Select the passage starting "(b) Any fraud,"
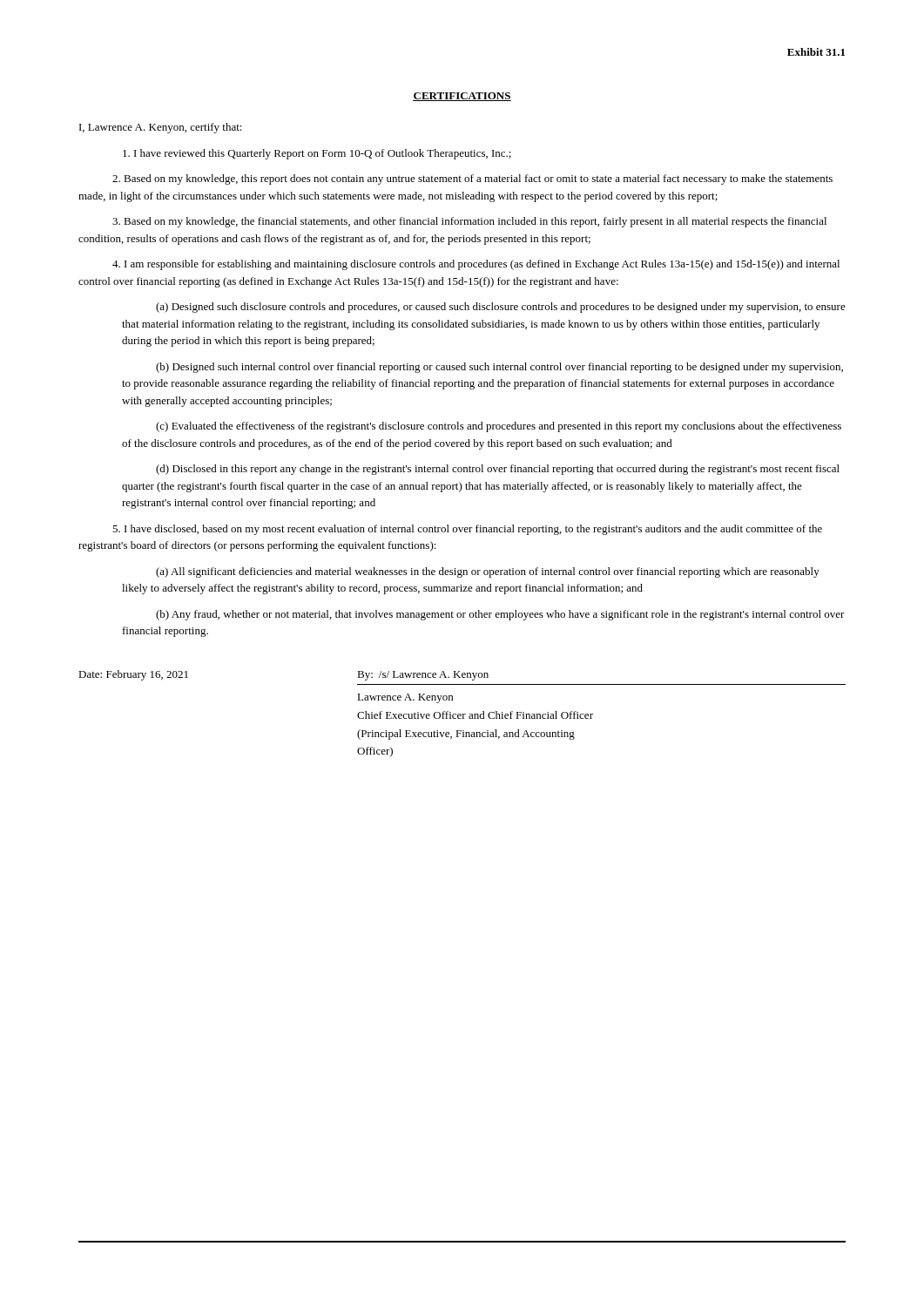The width and height of the screenshot is (924, 1307). tap(483, 622)
